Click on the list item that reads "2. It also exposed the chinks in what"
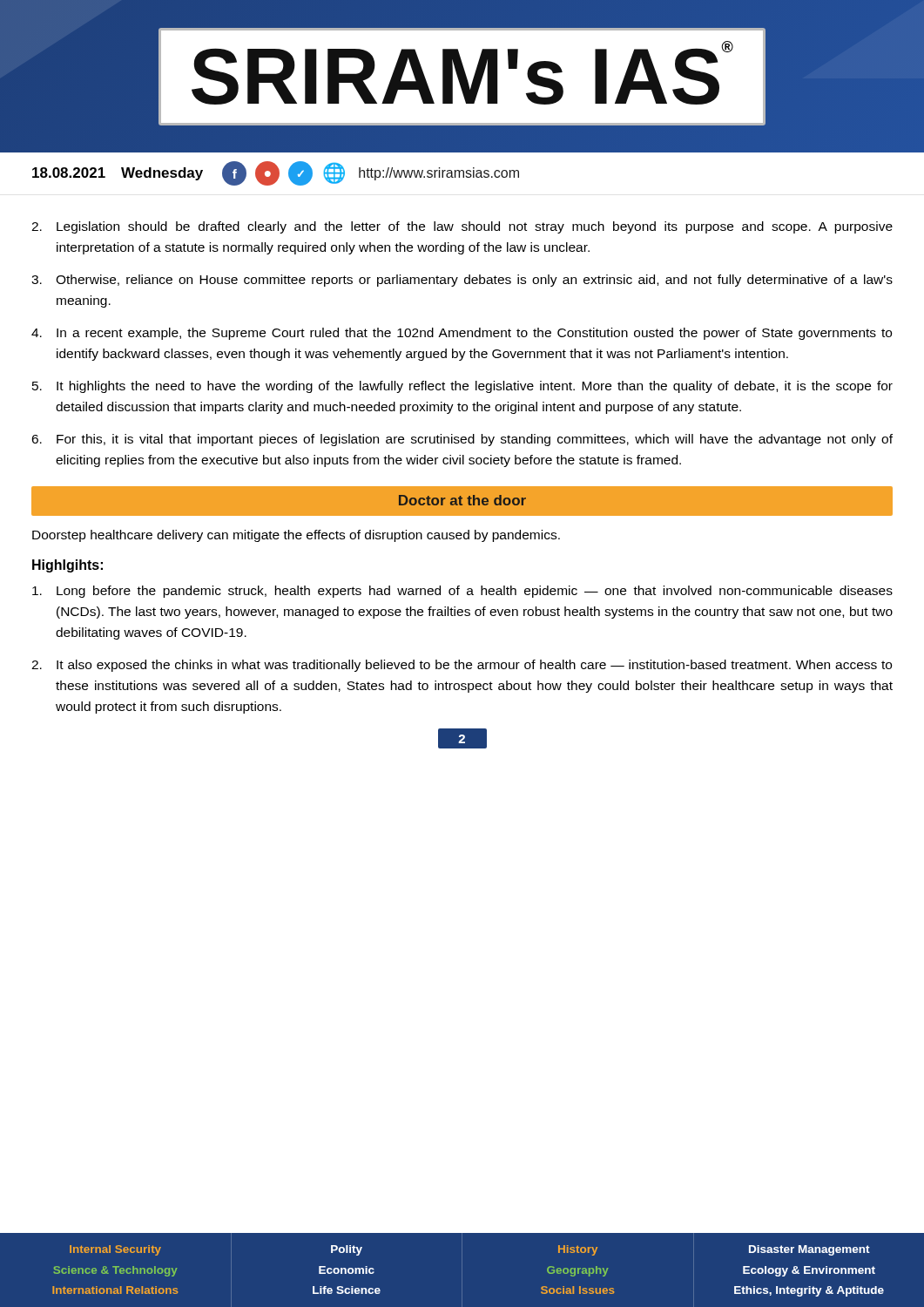Viewport: 924px width, 1307px height. [462, 686]
